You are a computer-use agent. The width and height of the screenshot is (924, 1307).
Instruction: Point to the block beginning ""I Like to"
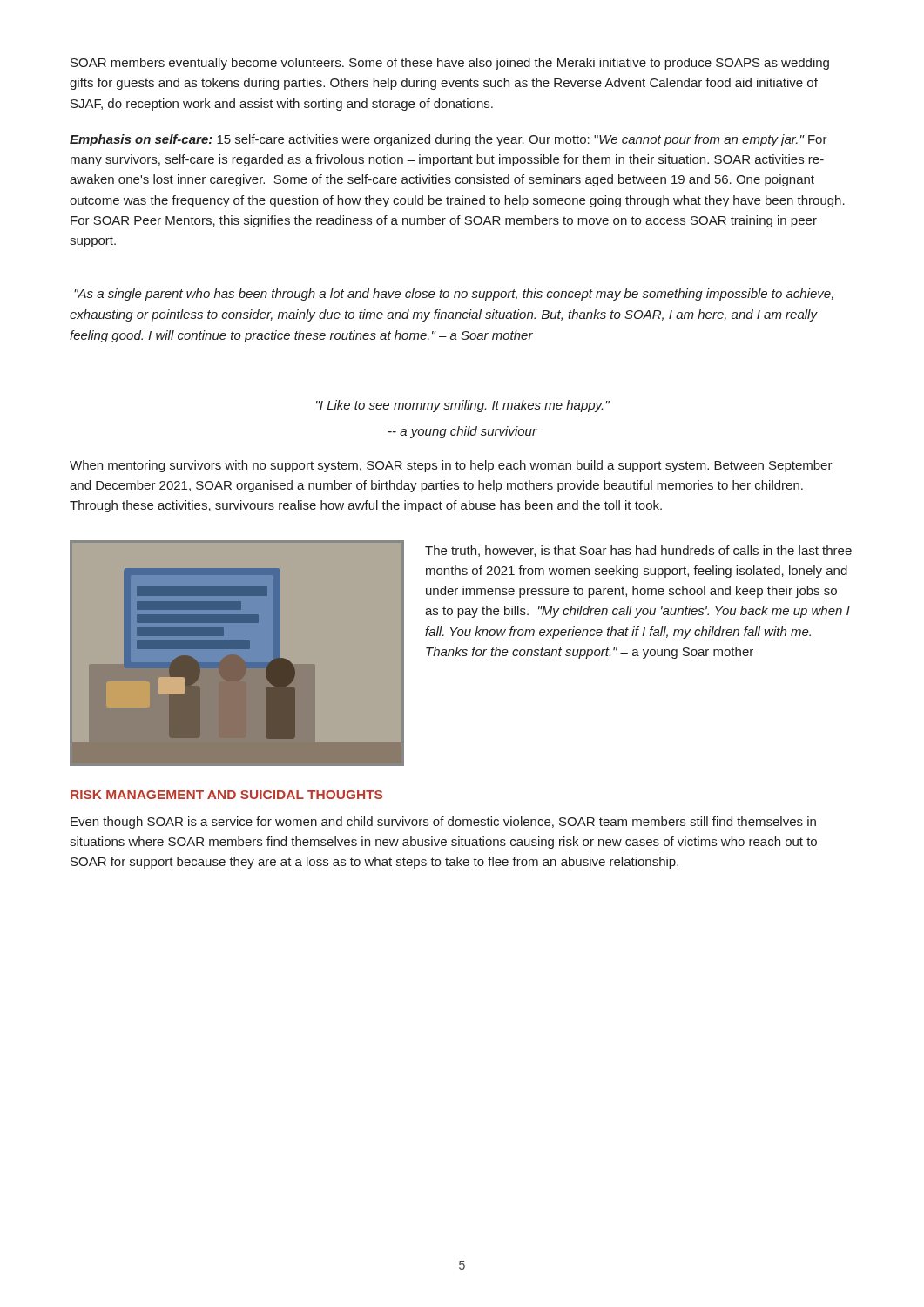tap(462, 405)
